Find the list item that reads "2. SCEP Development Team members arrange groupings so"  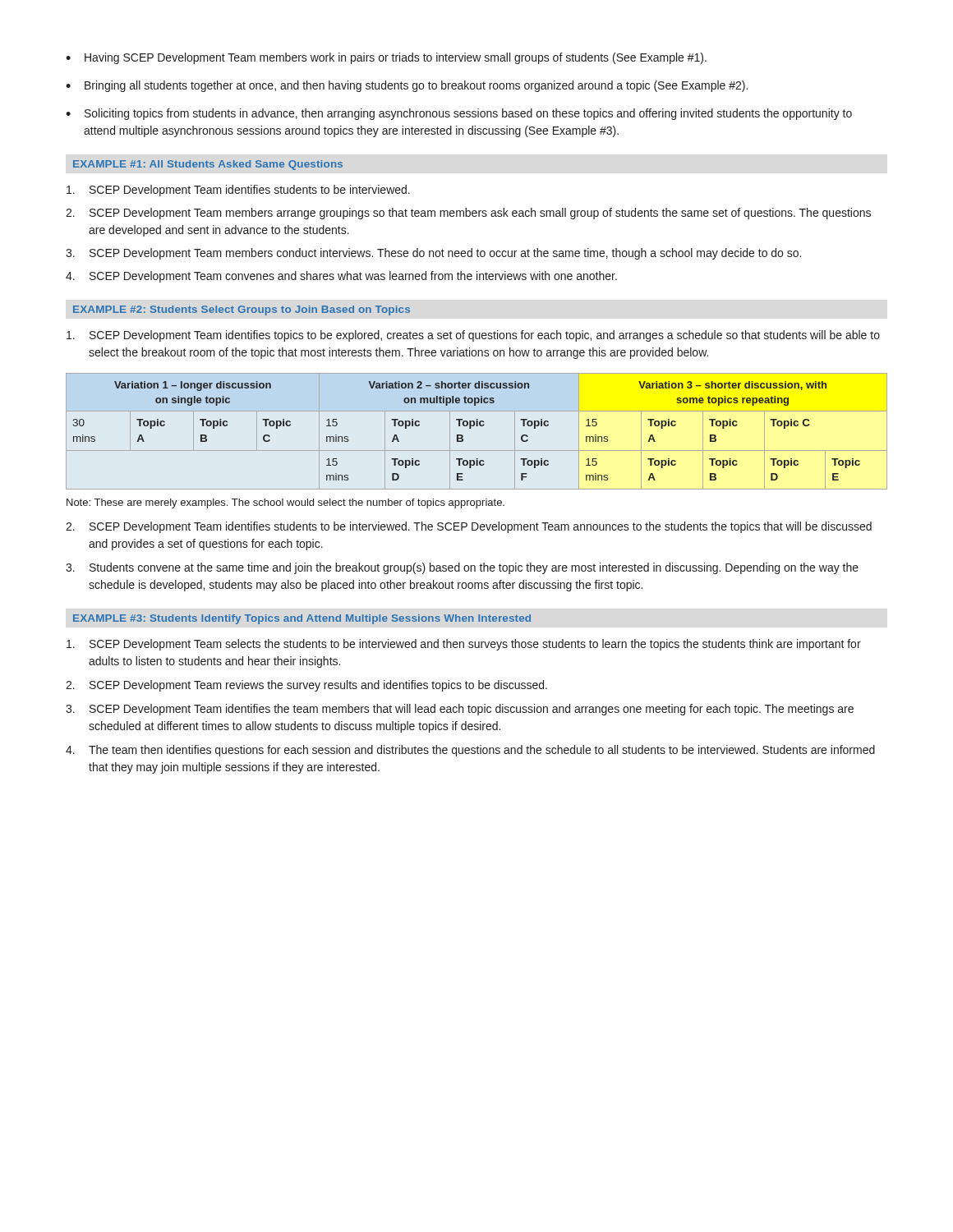click(476, 222)
